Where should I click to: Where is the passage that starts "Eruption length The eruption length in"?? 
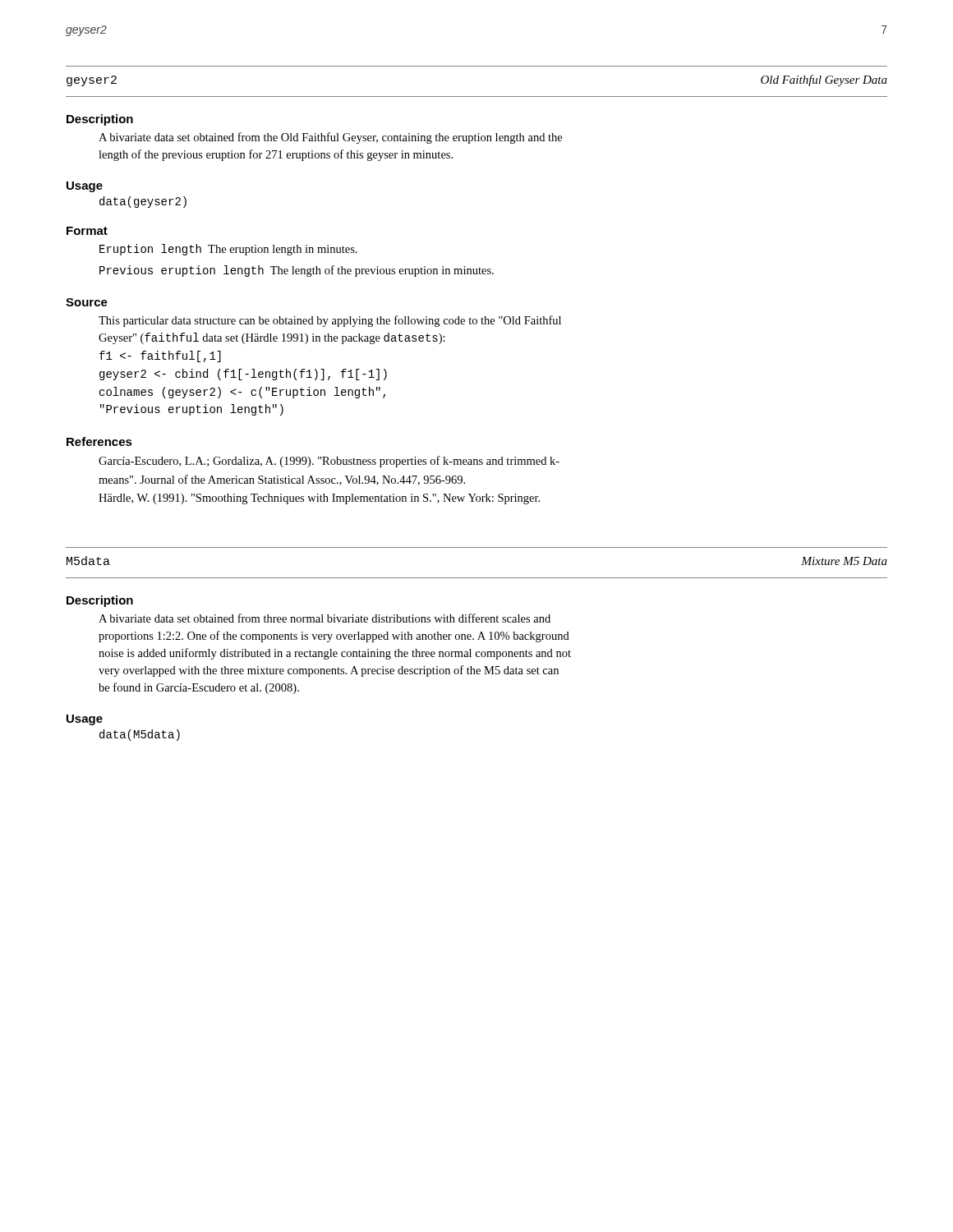pyautogui.click(x=228, y=249)
